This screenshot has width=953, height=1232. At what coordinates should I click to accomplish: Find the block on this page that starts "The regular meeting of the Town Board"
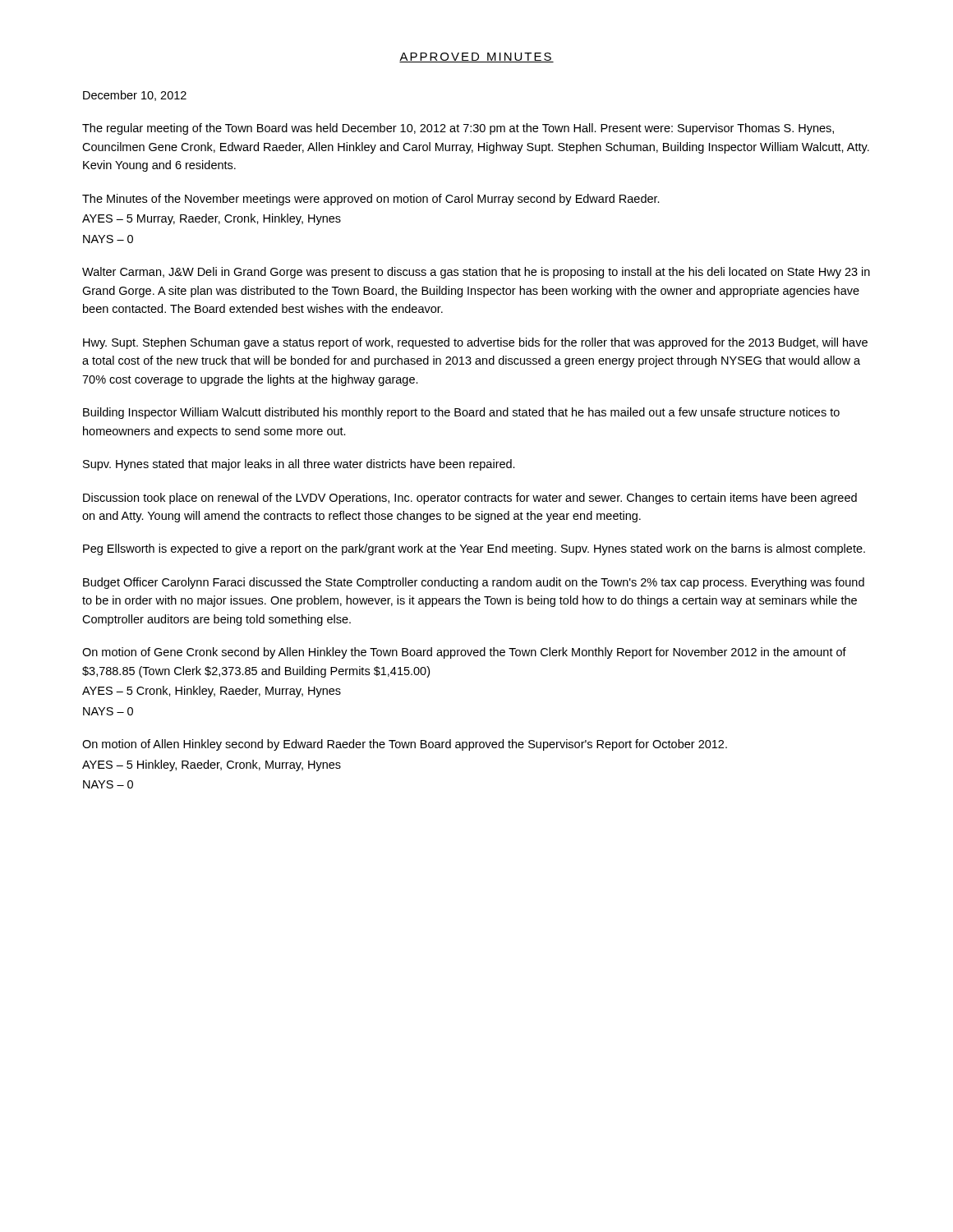click(x=476, y=147)
